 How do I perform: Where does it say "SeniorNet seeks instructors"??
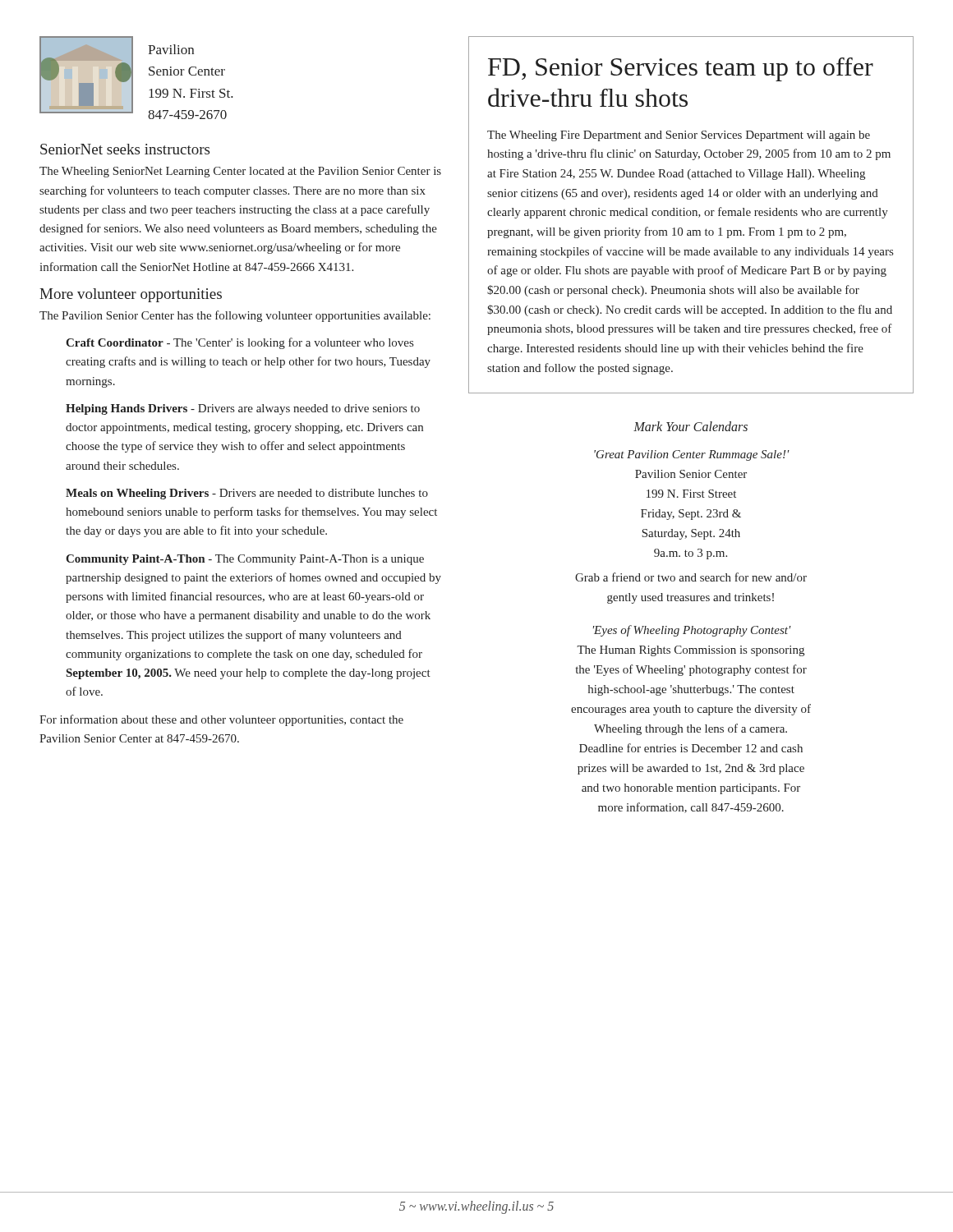125,149
